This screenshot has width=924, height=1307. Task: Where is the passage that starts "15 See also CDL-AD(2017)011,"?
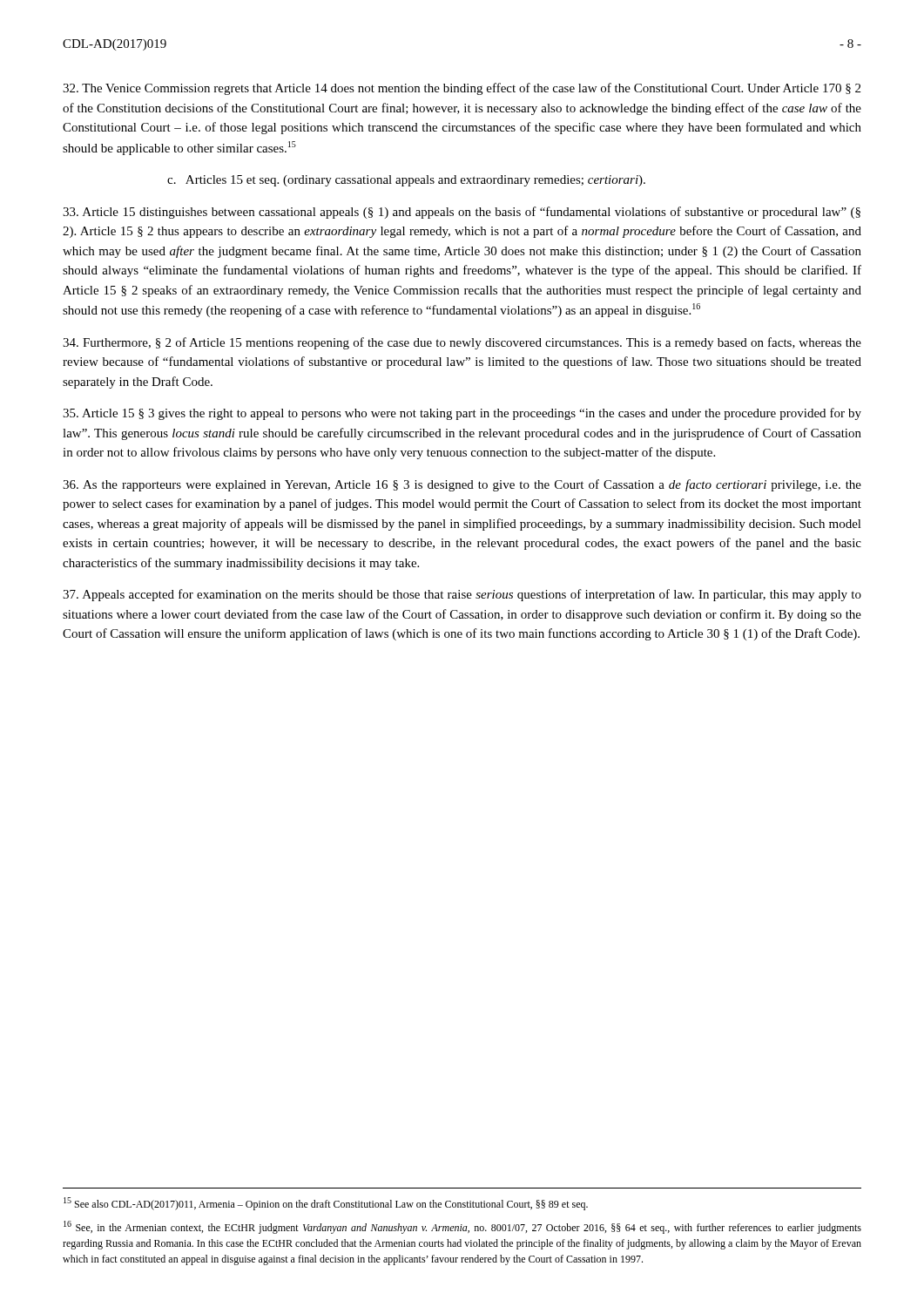462,1203
